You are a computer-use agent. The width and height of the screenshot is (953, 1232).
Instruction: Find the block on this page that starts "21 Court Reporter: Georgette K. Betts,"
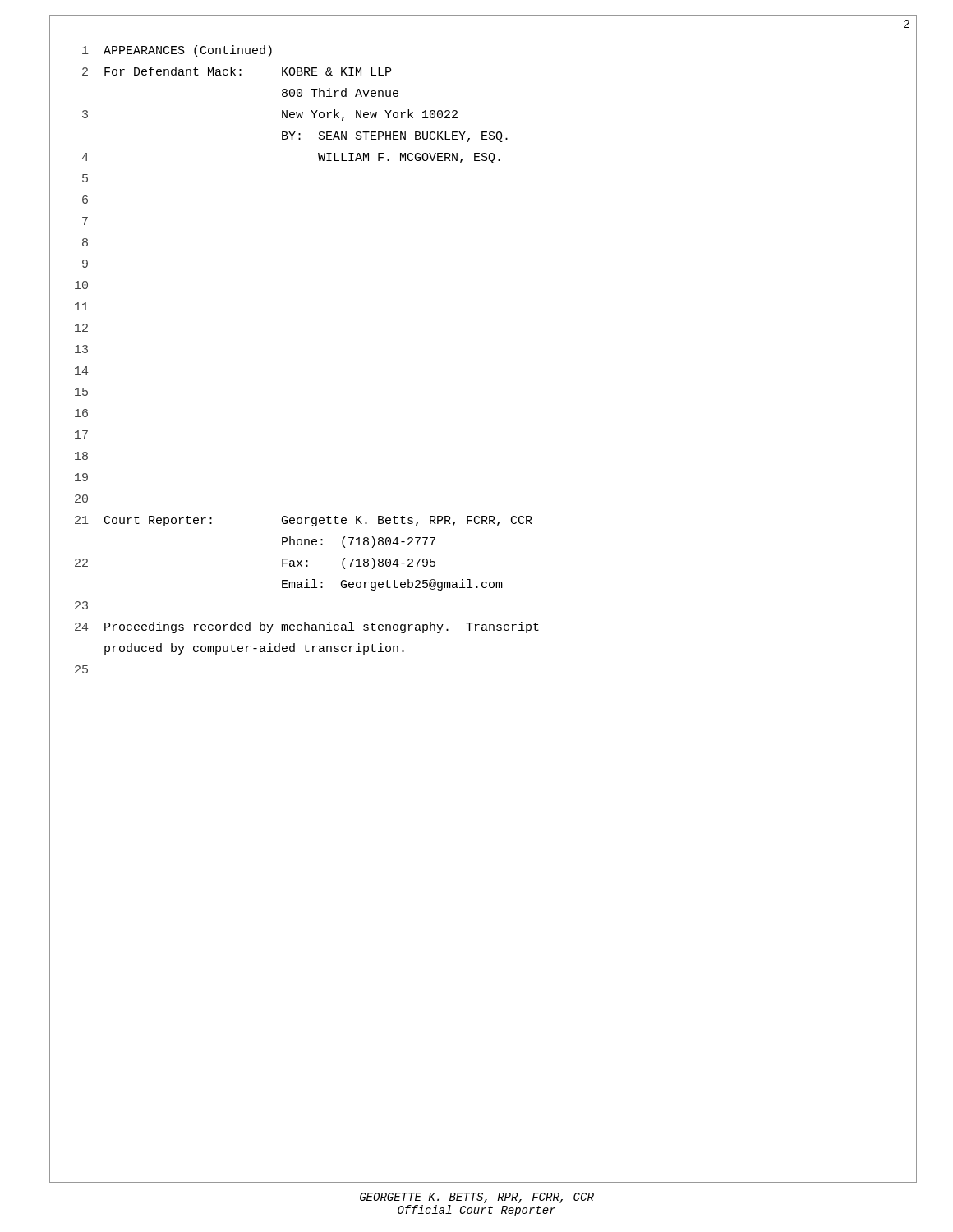pyautogui.click(x=483, y=522)
